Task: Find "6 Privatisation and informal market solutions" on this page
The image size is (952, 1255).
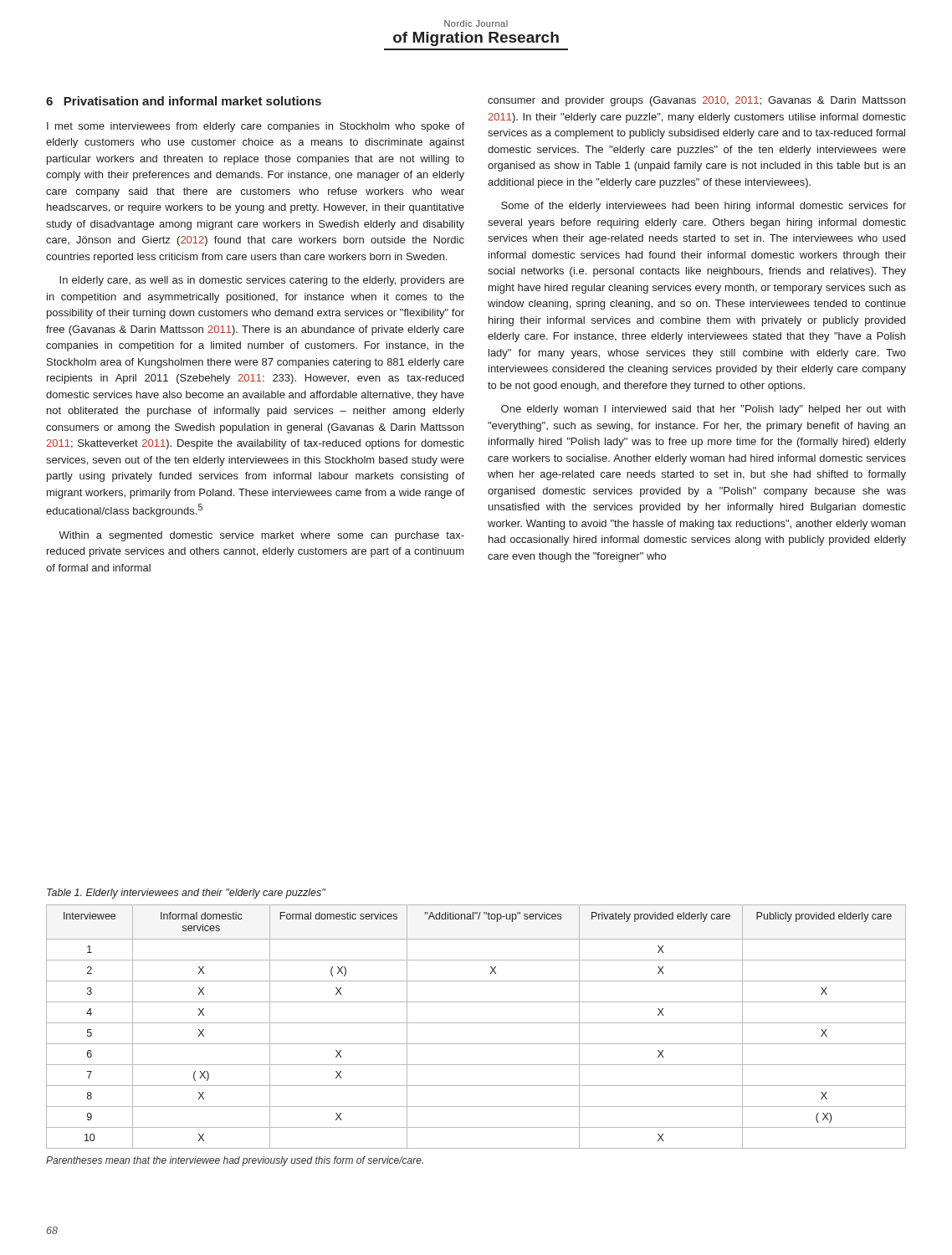Action: point(184,101)
